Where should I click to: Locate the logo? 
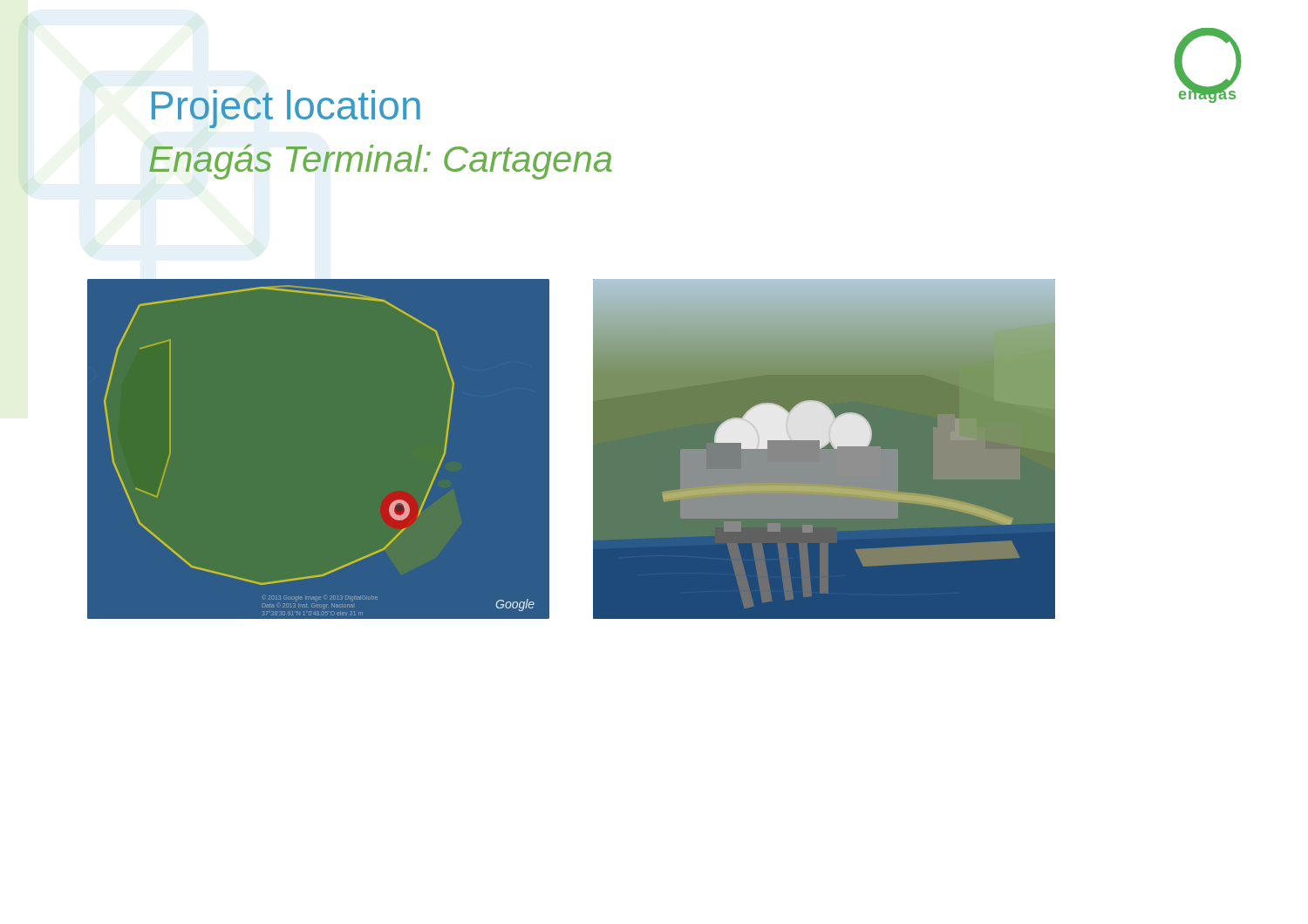1208,69
